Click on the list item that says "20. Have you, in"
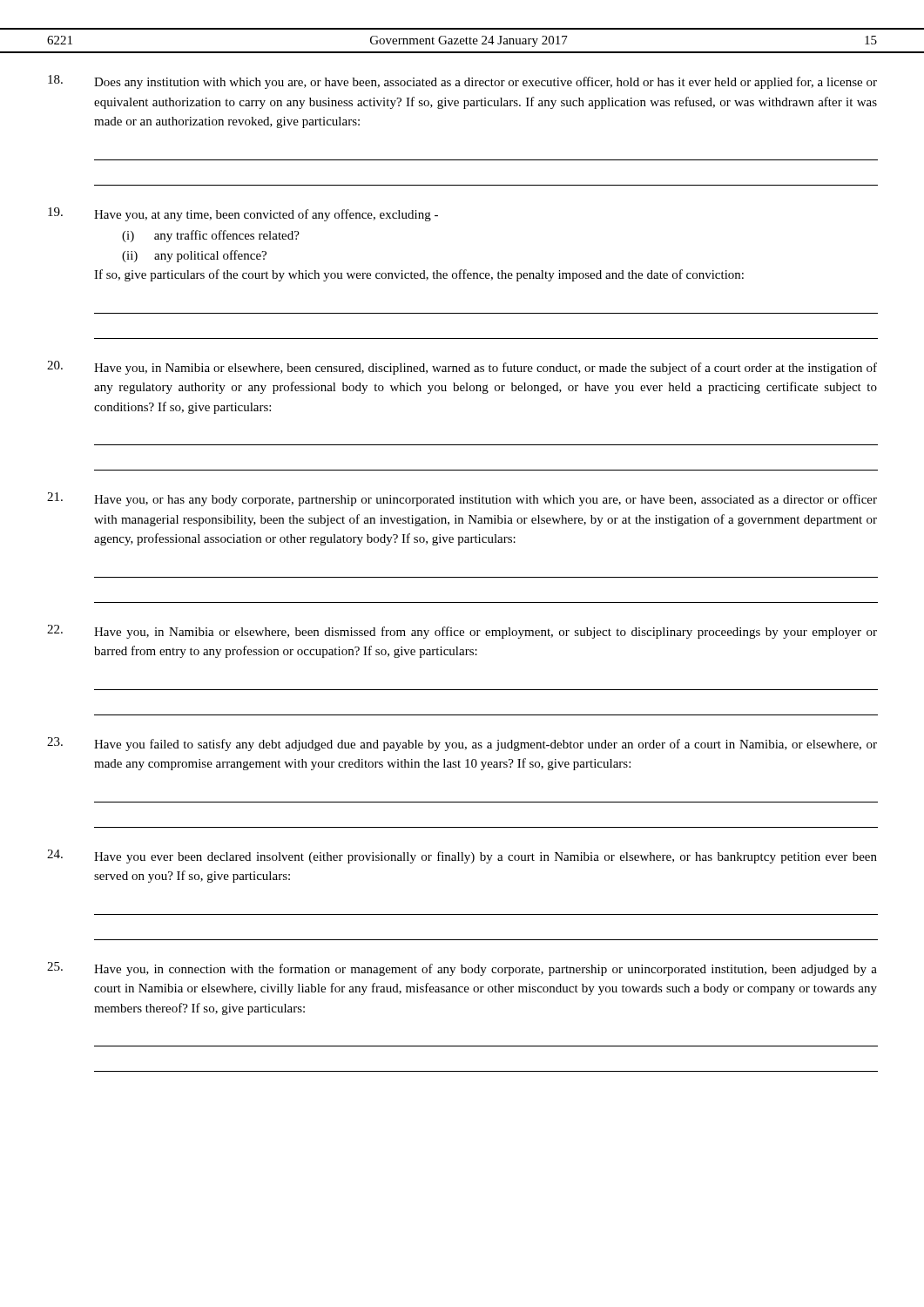This screenshot has width=924, height=1307. point(462,387)
